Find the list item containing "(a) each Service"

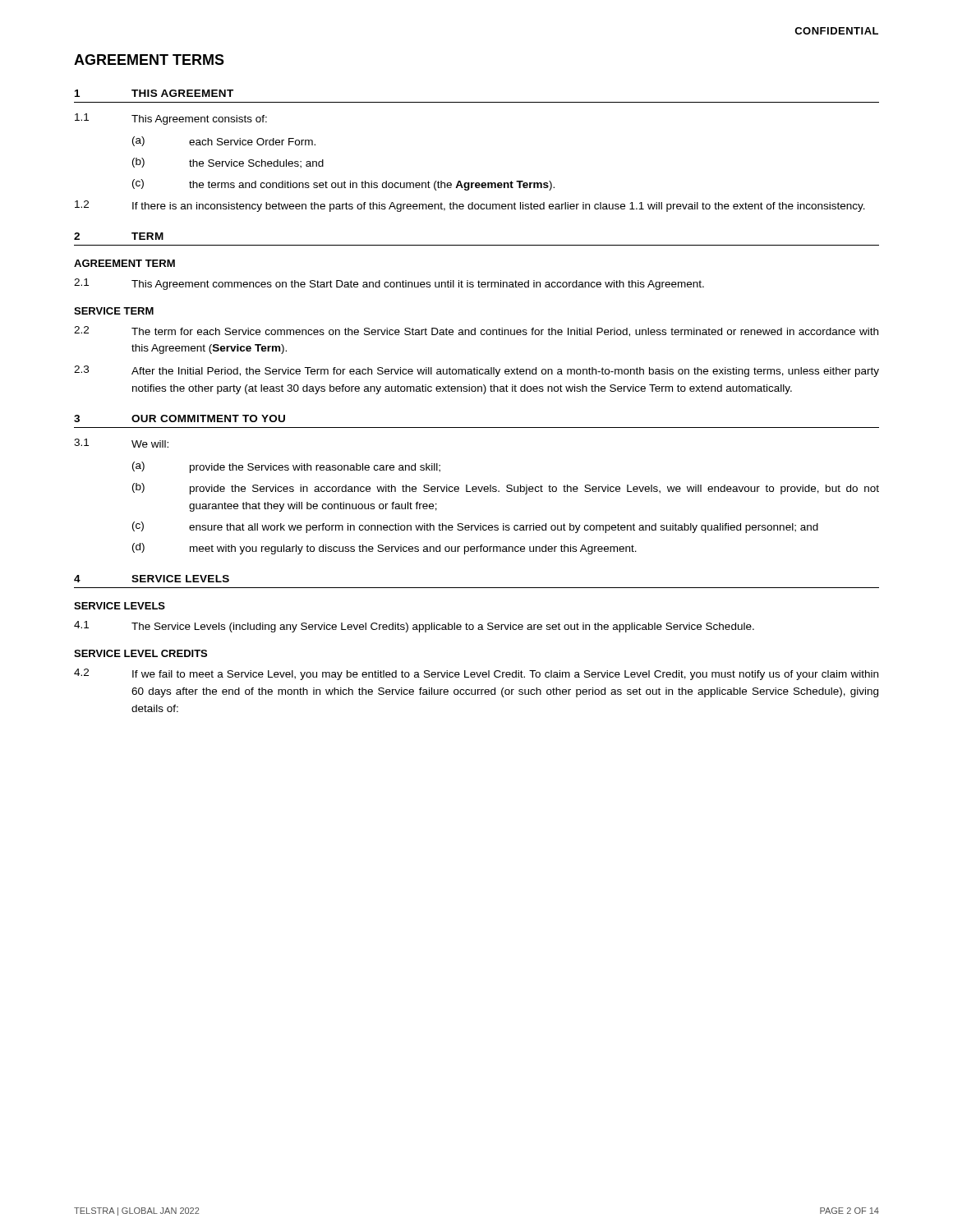pos(224,141)
